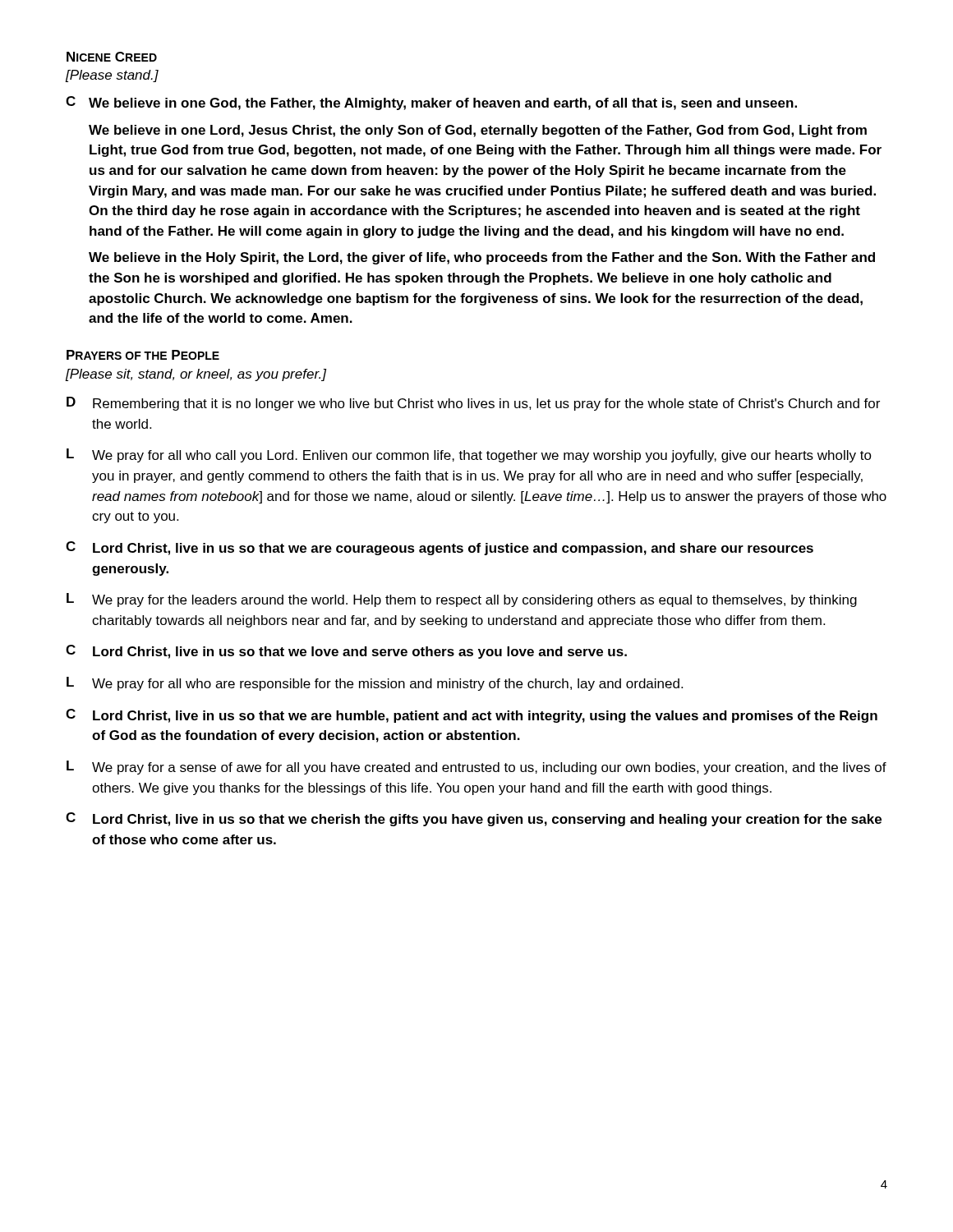Screen dimensions: 1232x953
Task: Click the section header that begins "PRAYERS OF THE"
Action: coord(143,355)
